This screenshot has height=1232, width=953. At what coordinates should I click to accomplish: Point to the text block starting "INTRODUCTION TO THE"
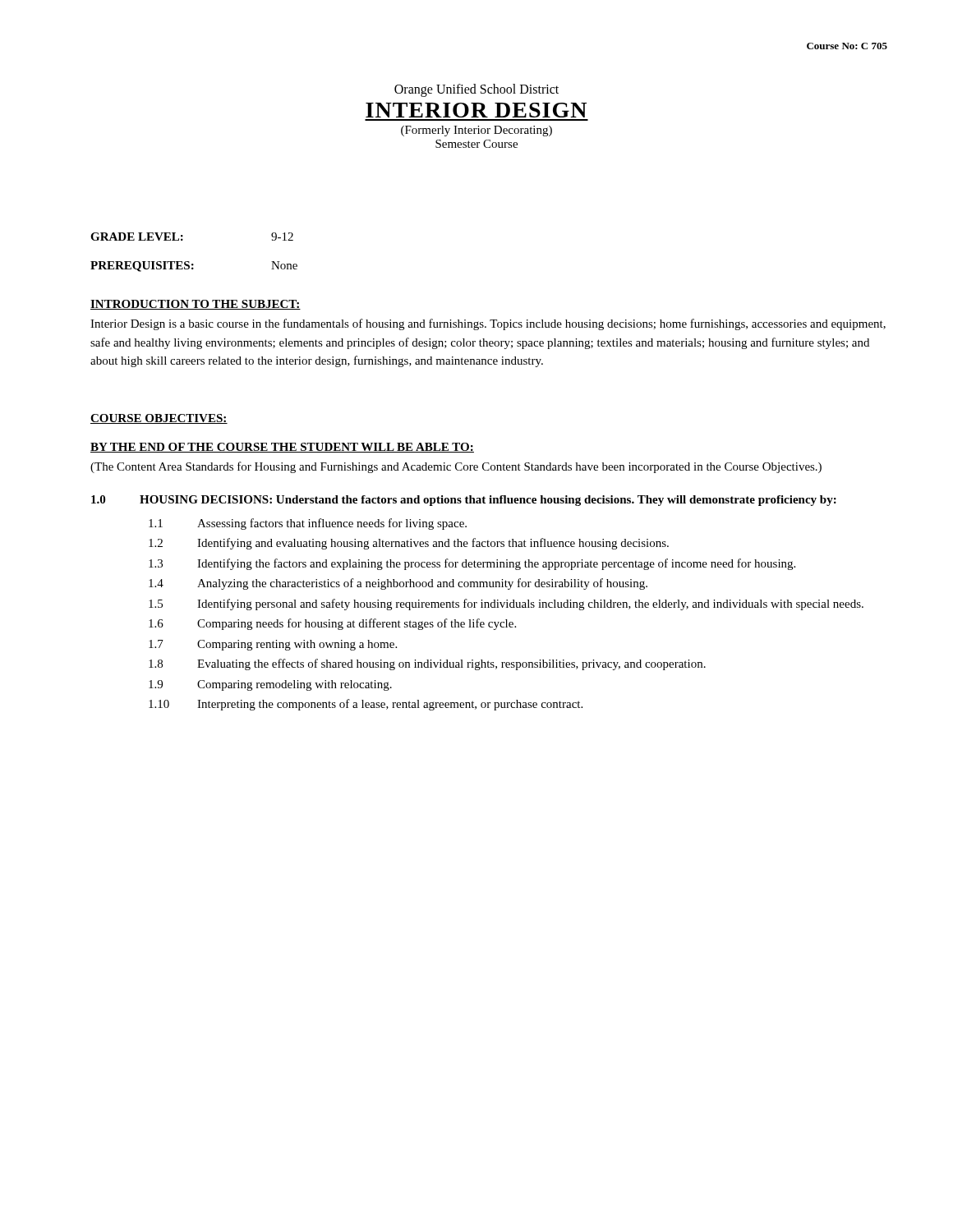195,304
